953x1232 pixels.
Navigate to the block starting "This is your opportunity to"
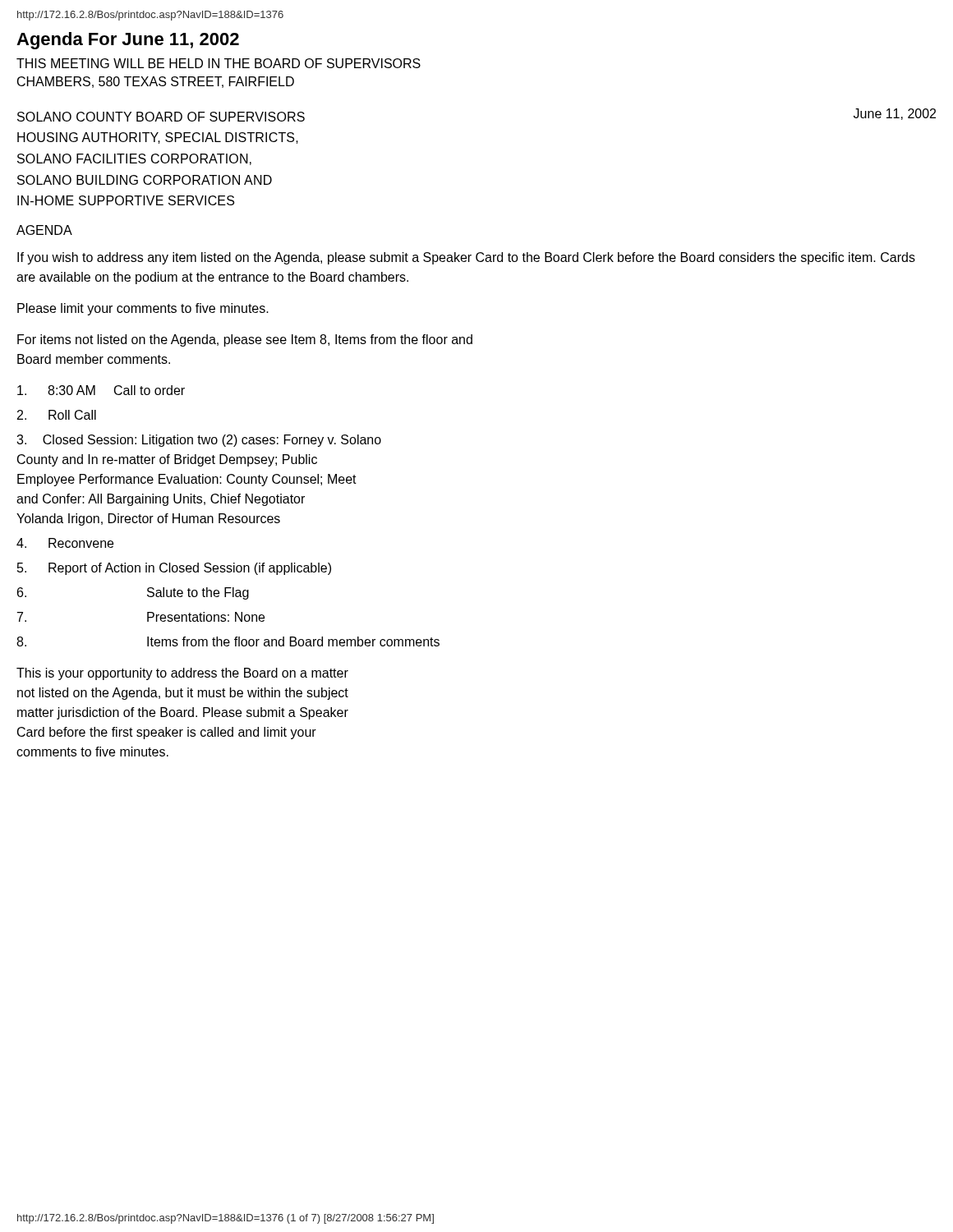coord(182,712)
